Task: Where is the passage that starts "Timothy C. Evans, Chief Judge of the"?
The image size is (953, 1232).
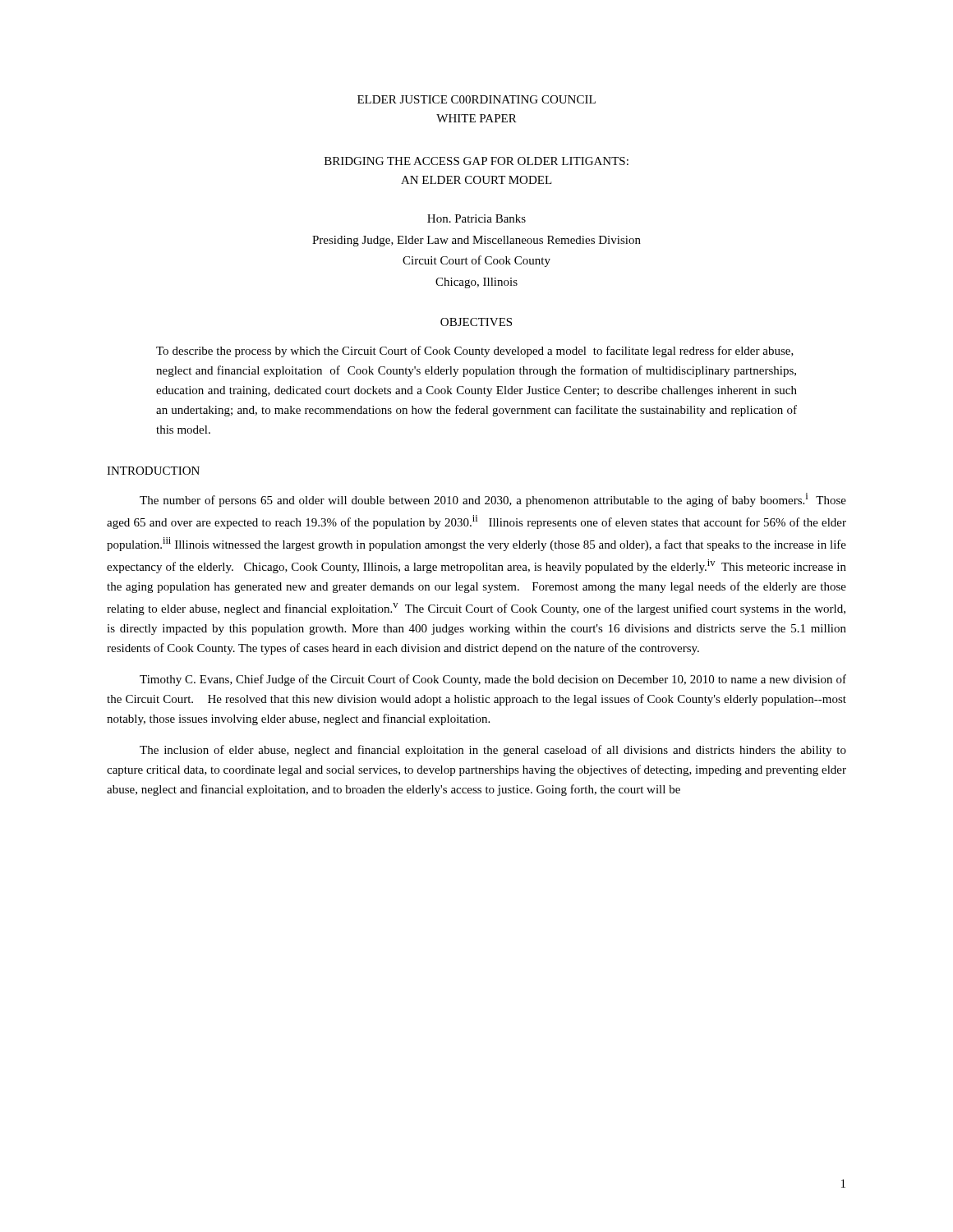Action: click(476, 699)
